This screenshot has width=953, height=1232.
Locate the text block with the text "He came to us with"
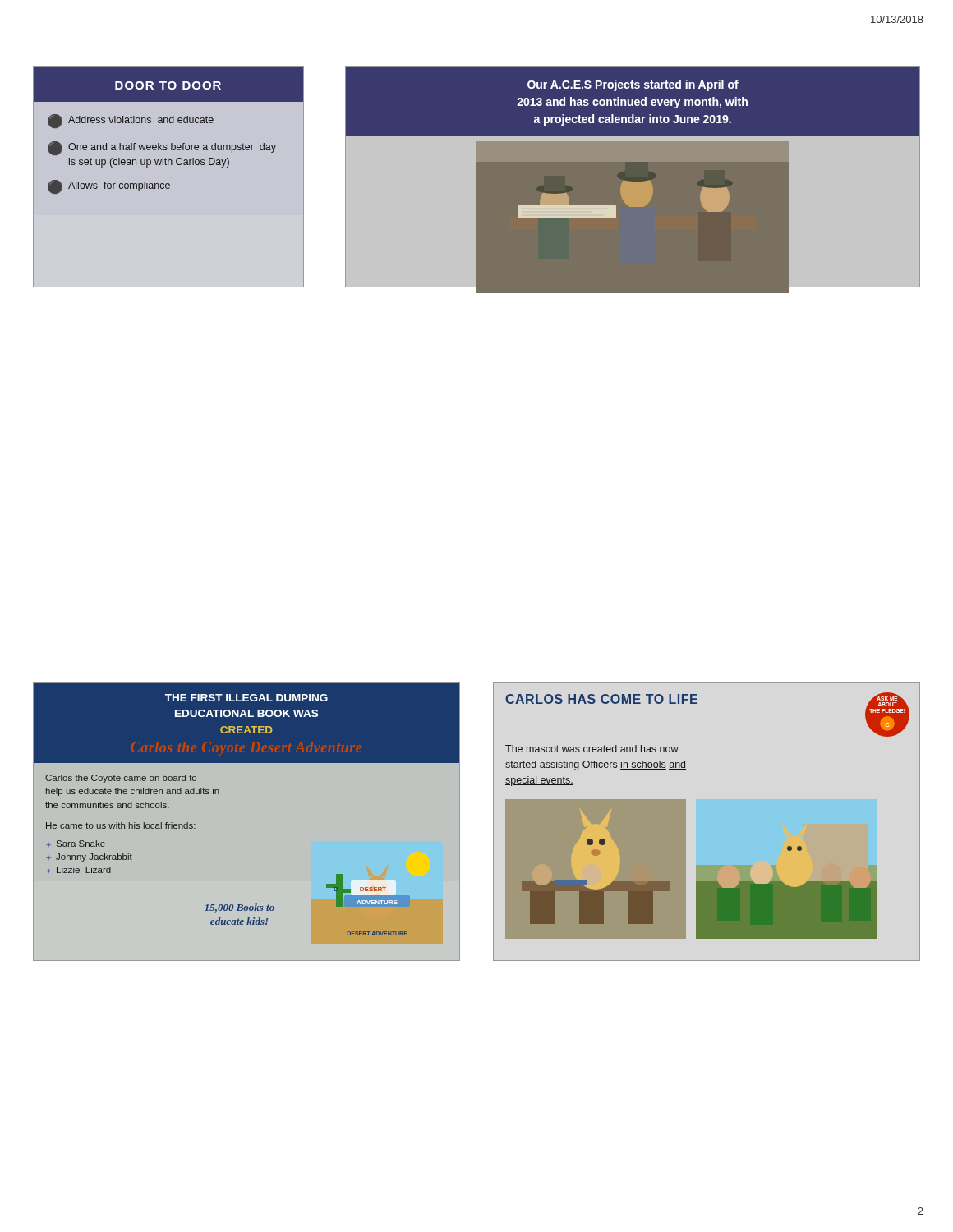pos(121,825)
